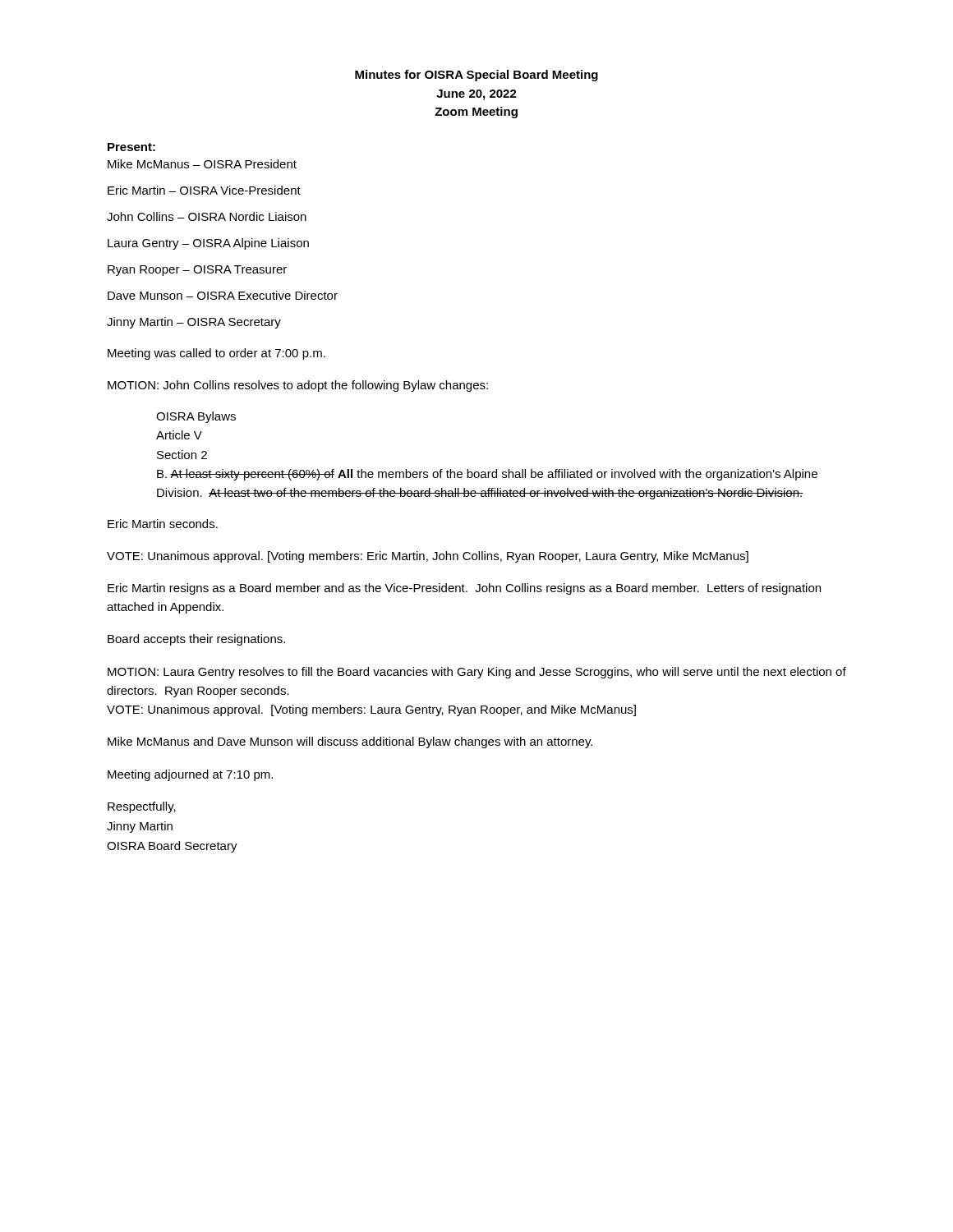This screenshot has width=953, height=1232.
Task: Locate the block of text that opens with "Meeting was called to order"
Action: click(x=216, y=352)
